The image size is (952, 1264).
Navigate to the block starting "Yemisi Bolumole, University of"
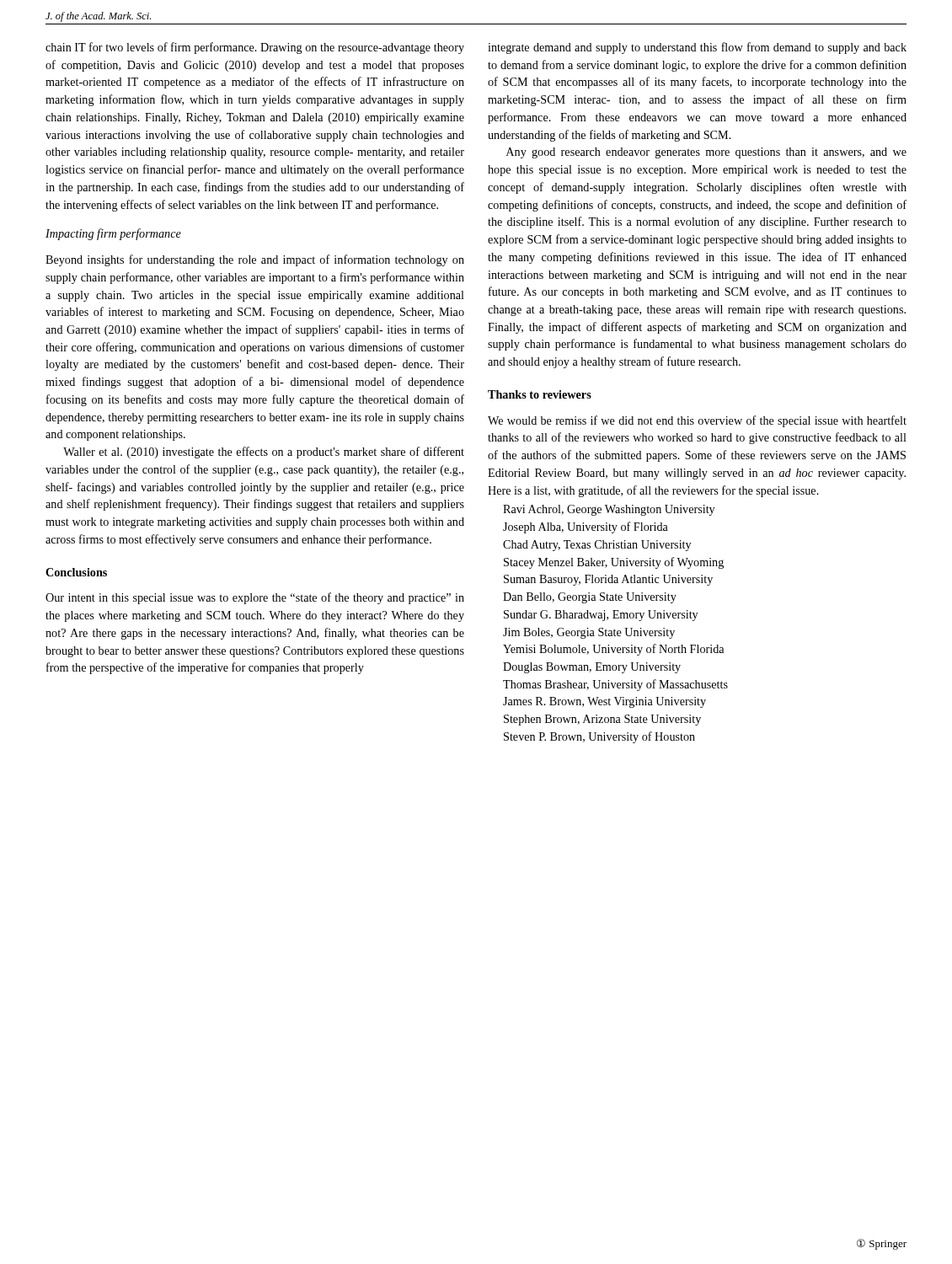click(x=614, y=649)
